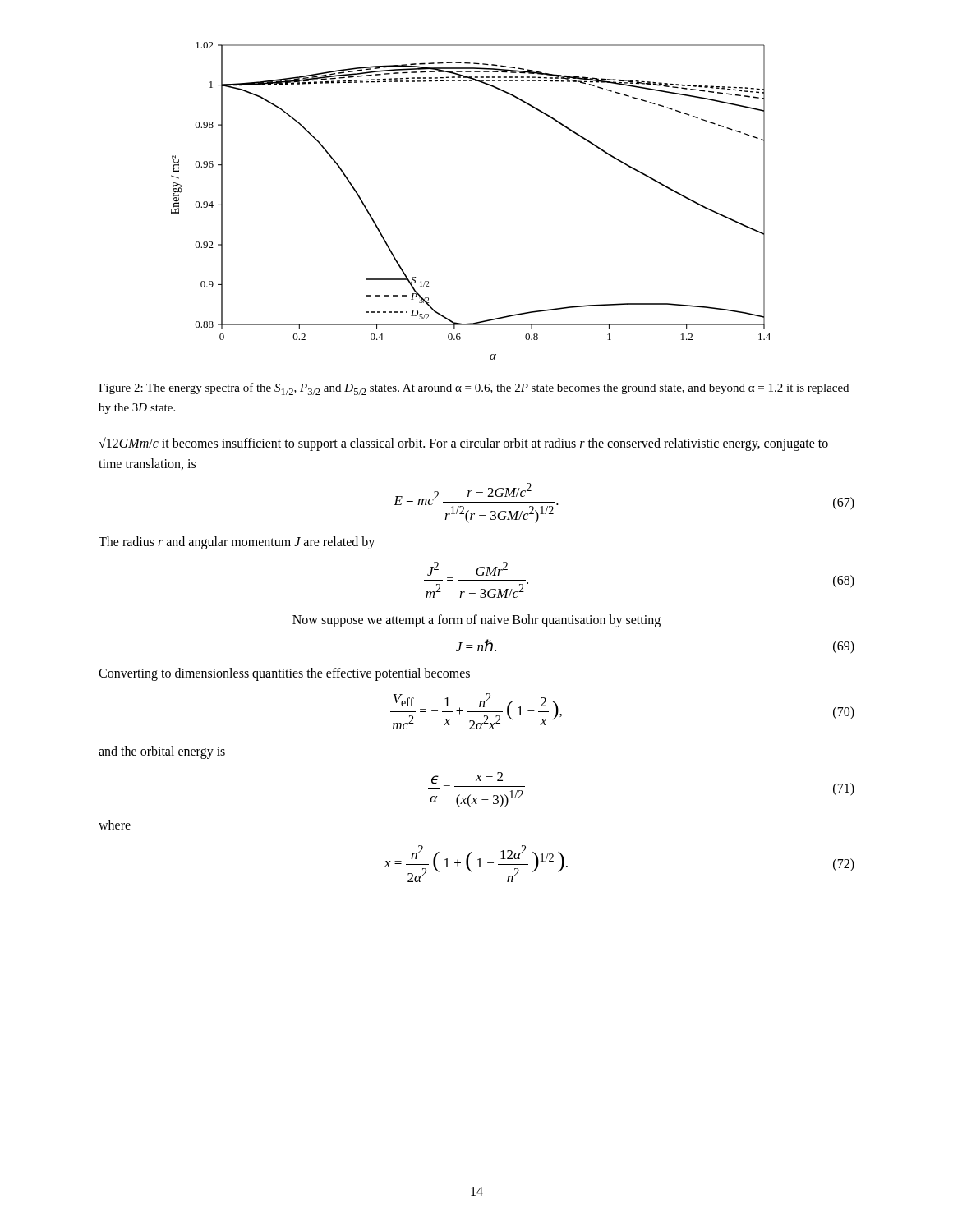This screenshot has height=1232, width=953.
Task: Find the line chart
Action: (x=476, y=203)
